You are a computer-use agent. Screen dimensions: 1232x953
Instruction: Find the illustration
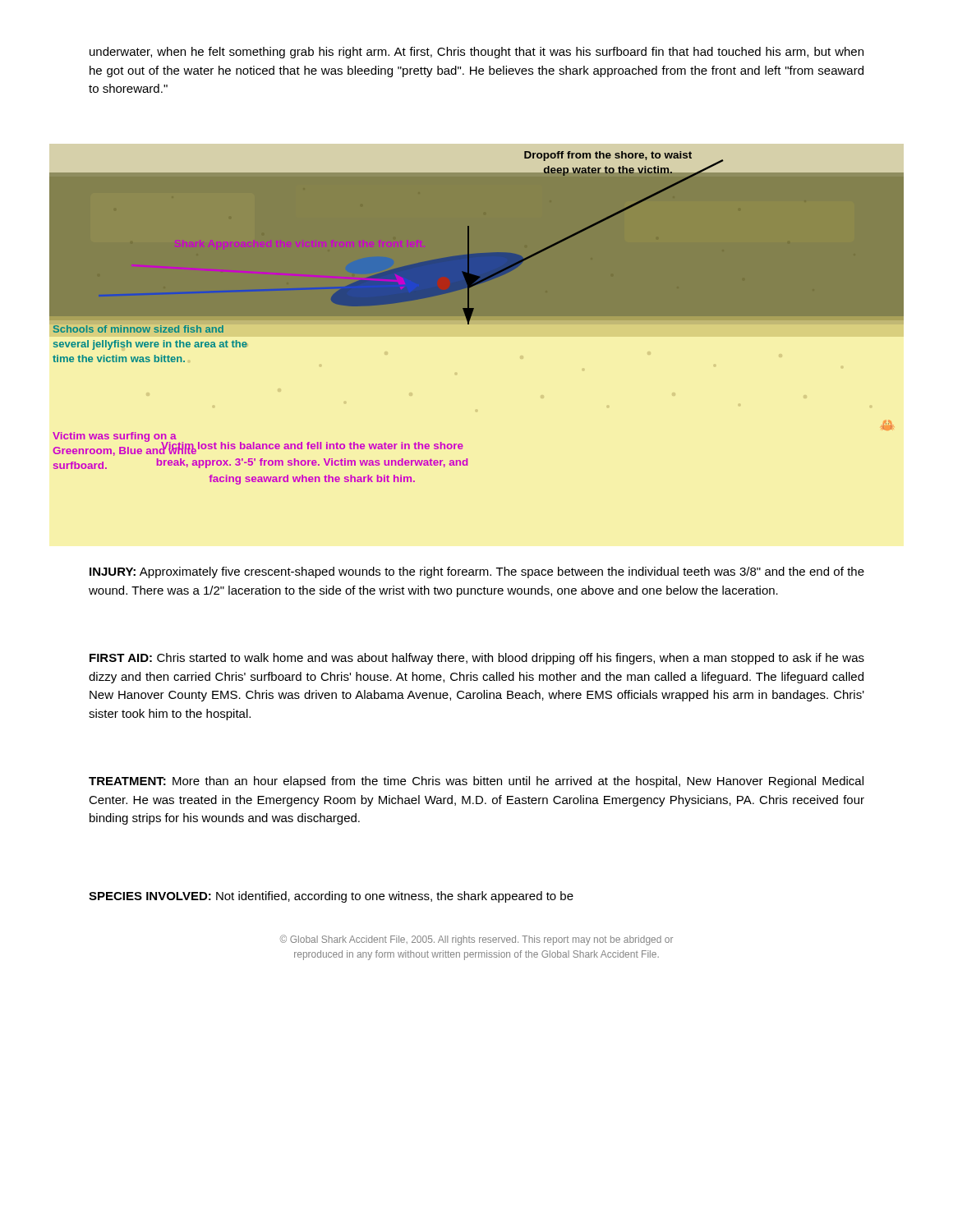476,345
